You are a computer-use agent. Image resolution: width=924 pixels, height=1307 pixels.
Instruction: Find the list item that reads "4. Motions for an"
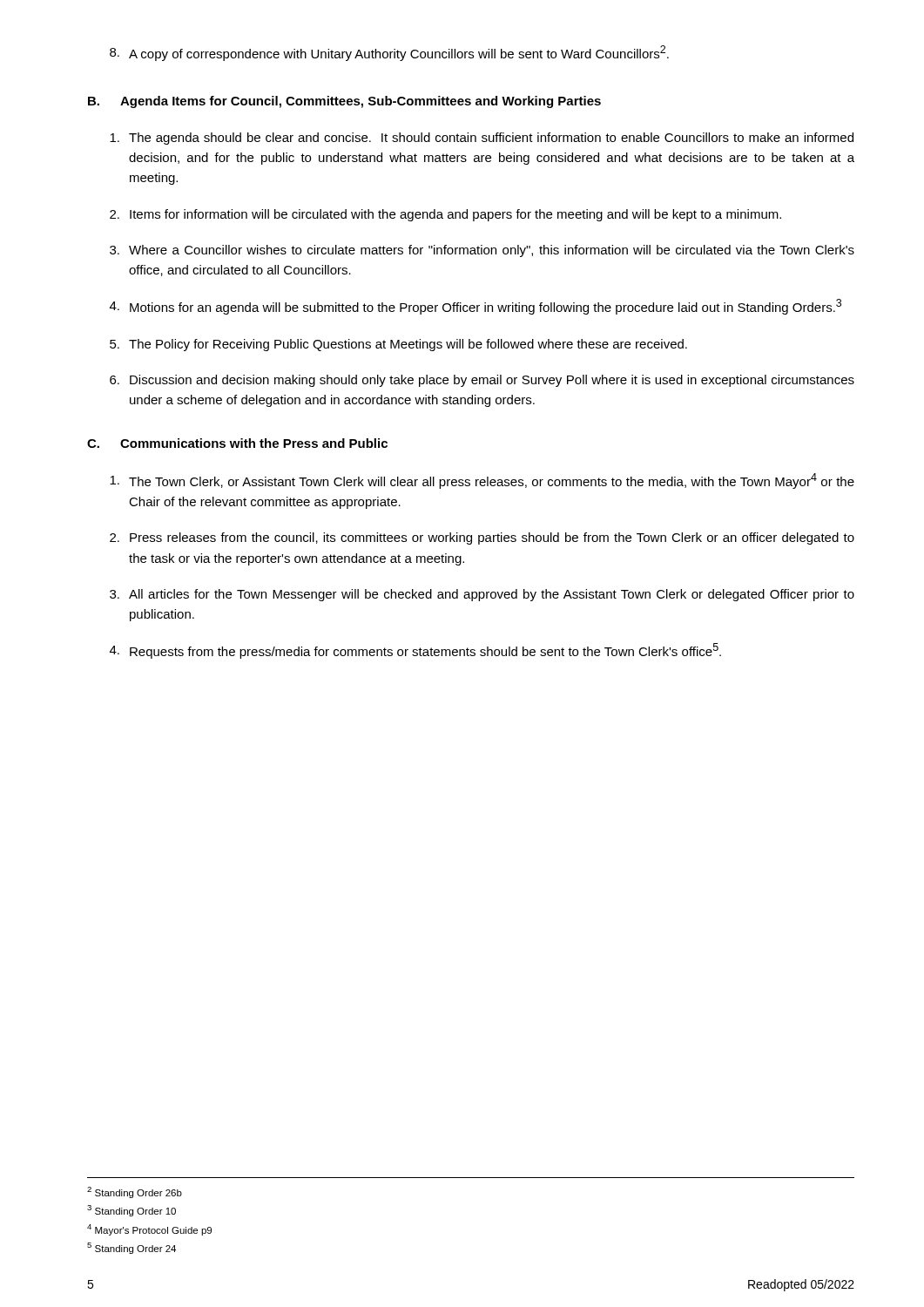(x=471, y=307)
